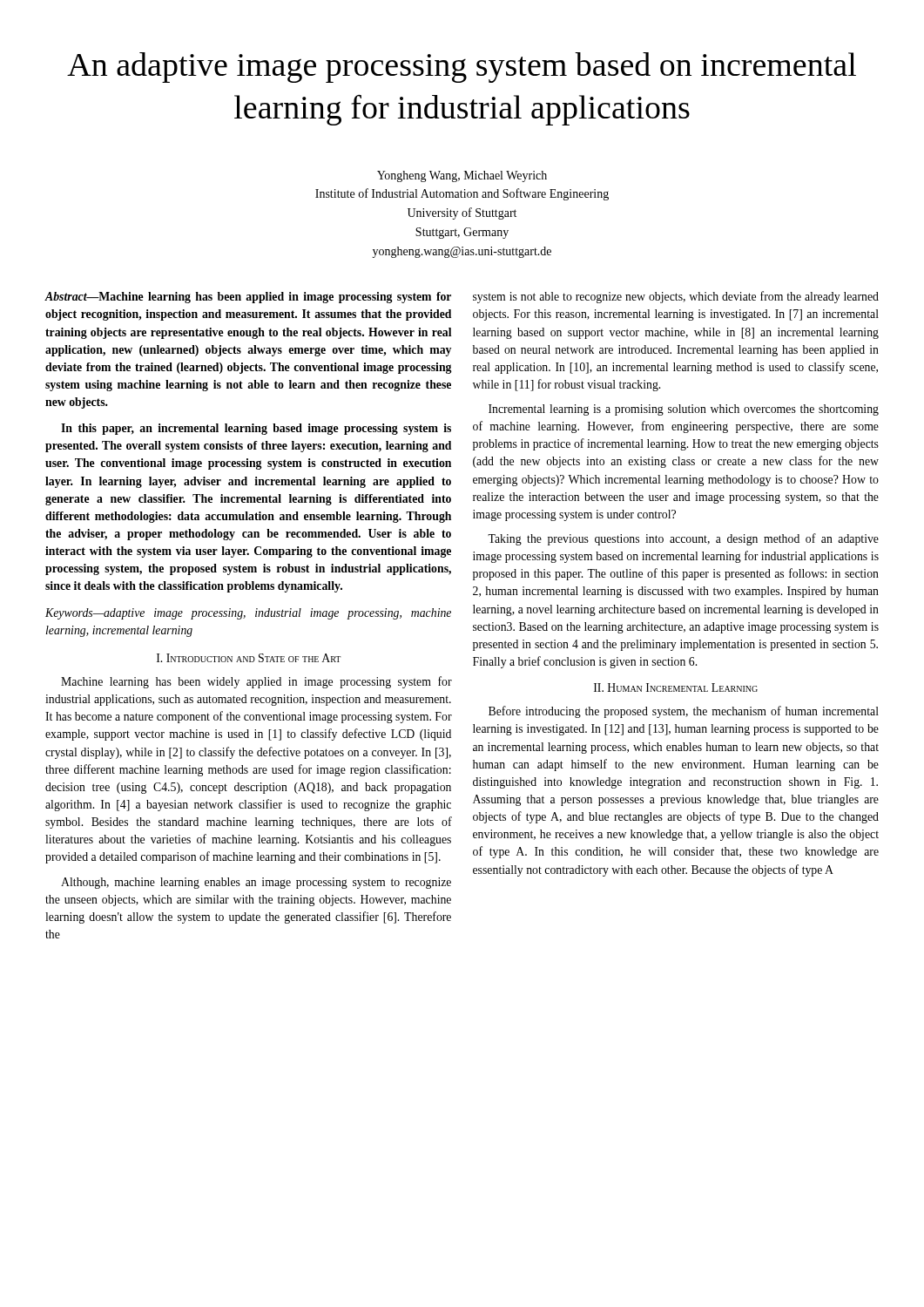Click on the text block starting "system is not able"
This screenshot has height=1307, width=924.
[676, 480]
